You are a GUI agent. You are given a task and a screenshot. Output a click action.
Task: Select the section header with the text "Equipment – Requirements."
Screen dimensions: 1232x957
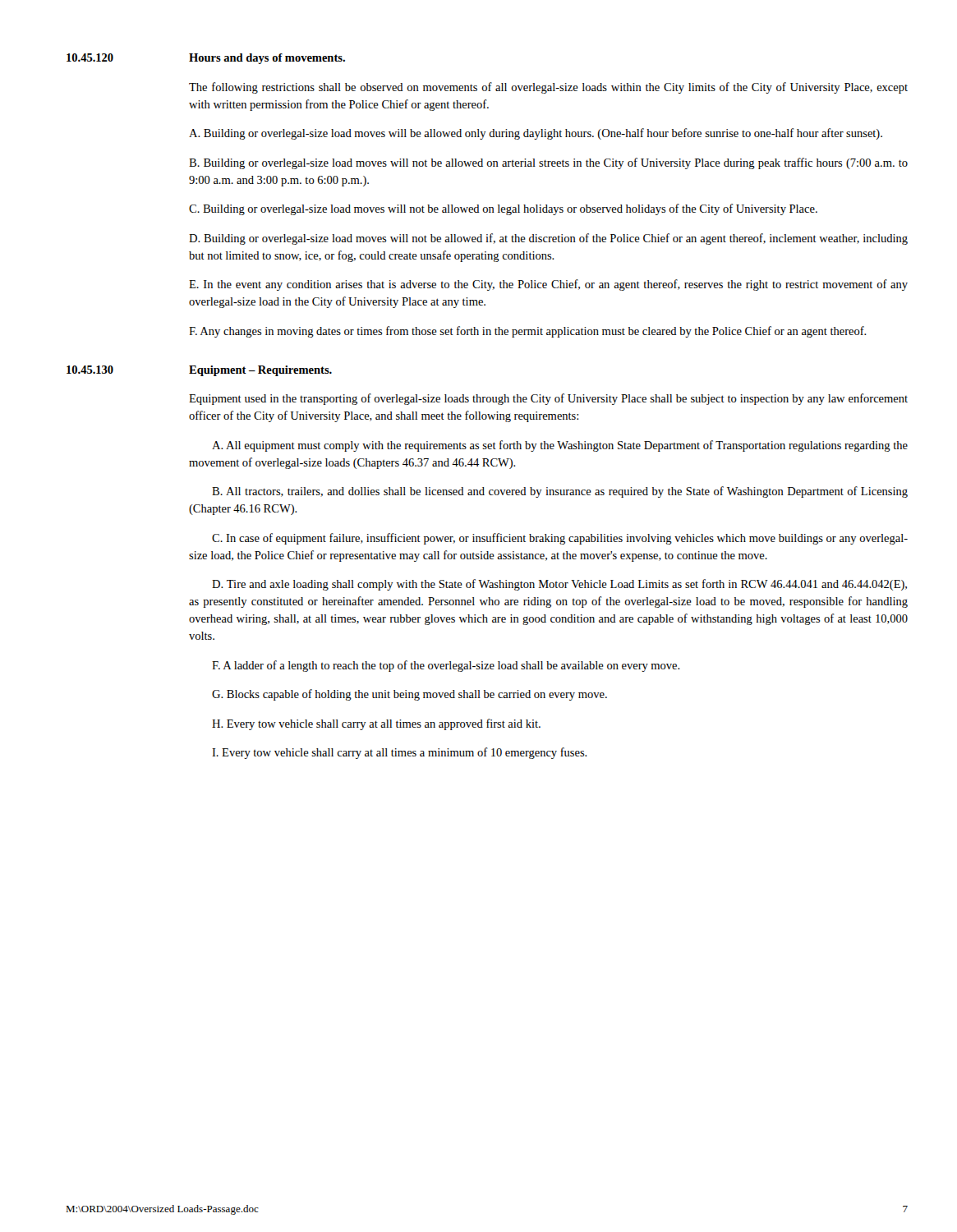click(260, 369)
